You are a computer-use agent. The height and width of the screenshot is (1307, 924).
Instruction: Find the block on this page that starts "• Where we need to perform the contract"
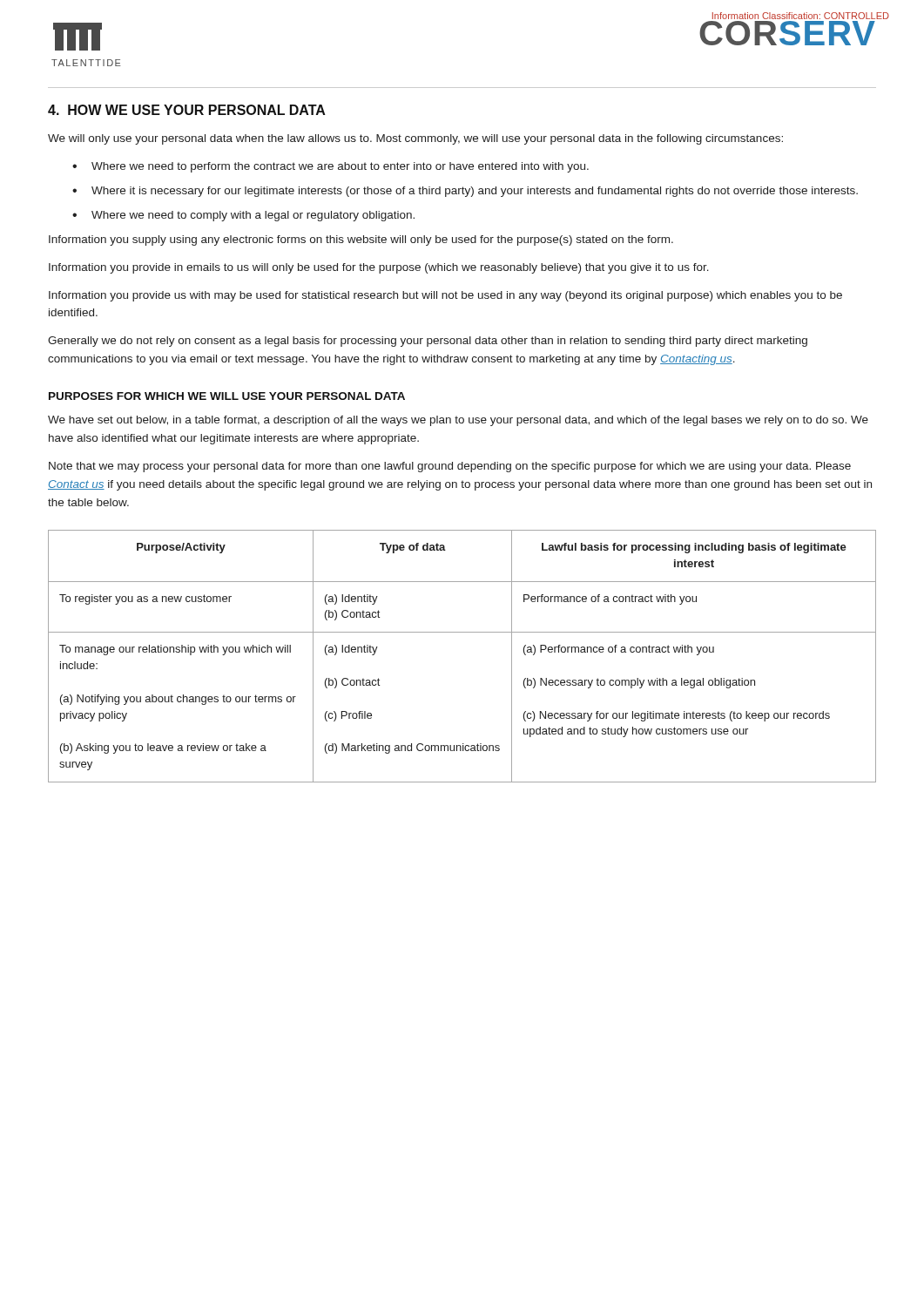click(x=474, y=167)
